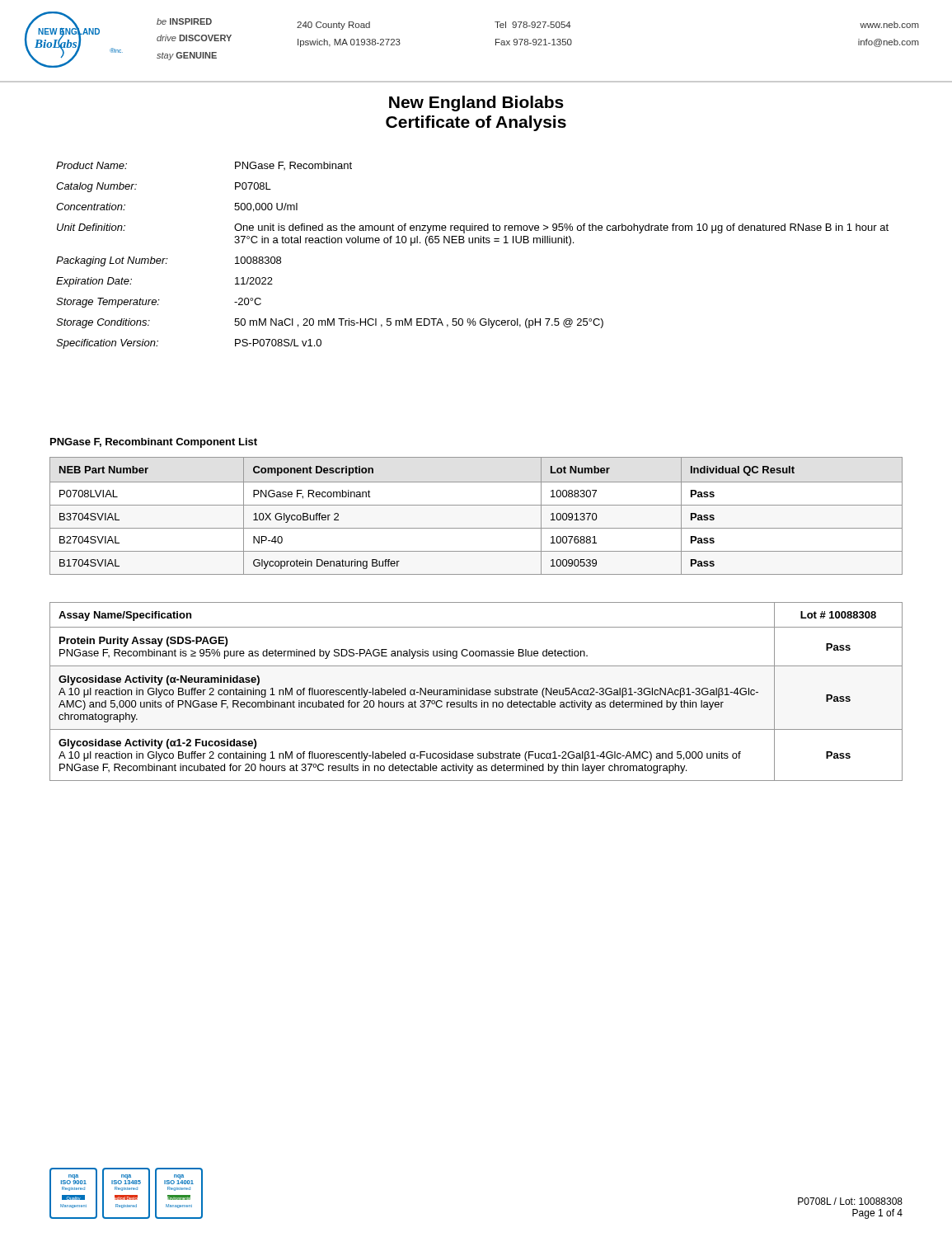The width and height of the screenshot is (952, 1237).
Task: Locate the block starting "240 County Road"
Action: pos(349,34)
